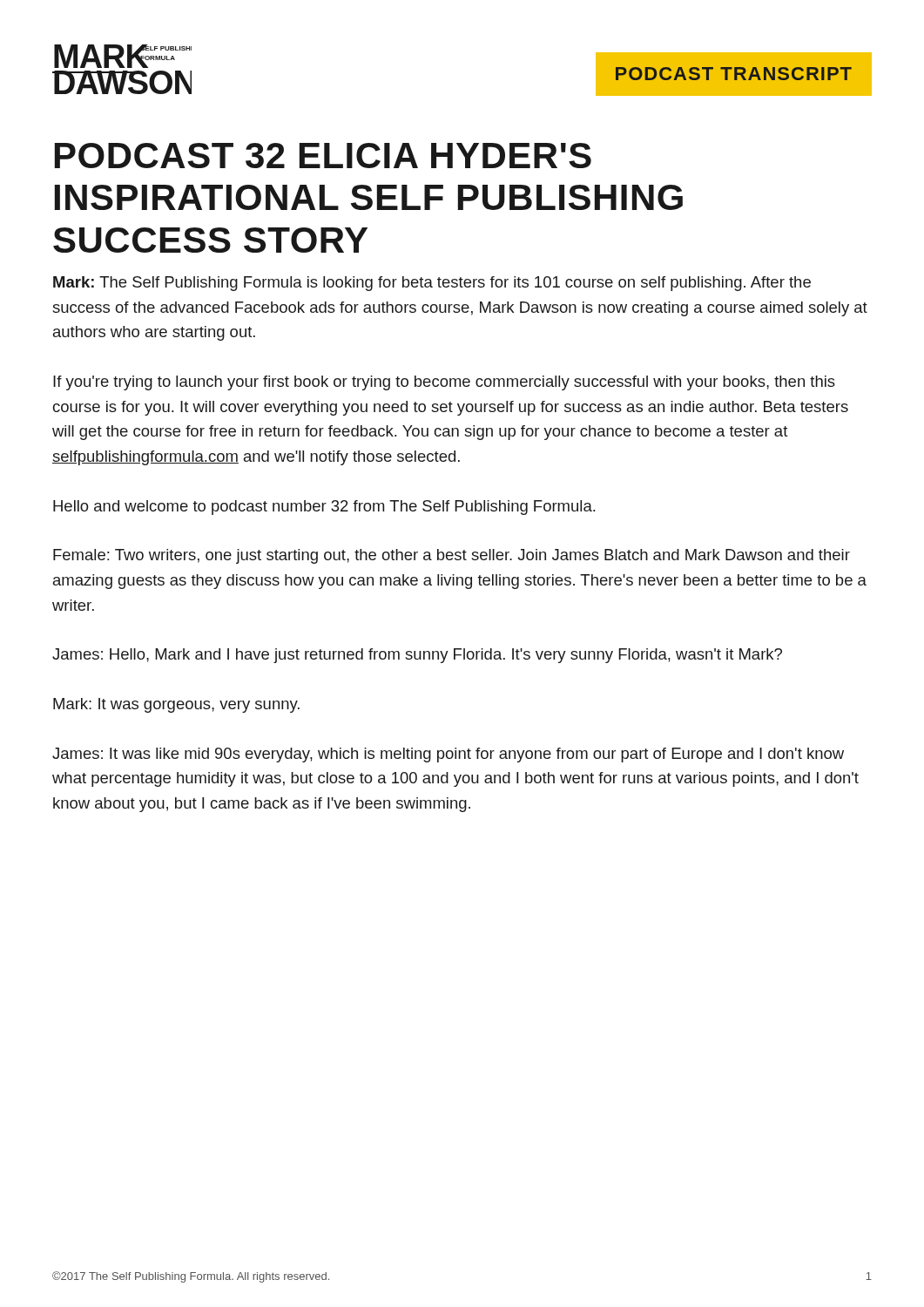Click on the passage starting "Mark: The Self Publishing Formula is looking"

[x=460, y=307]
